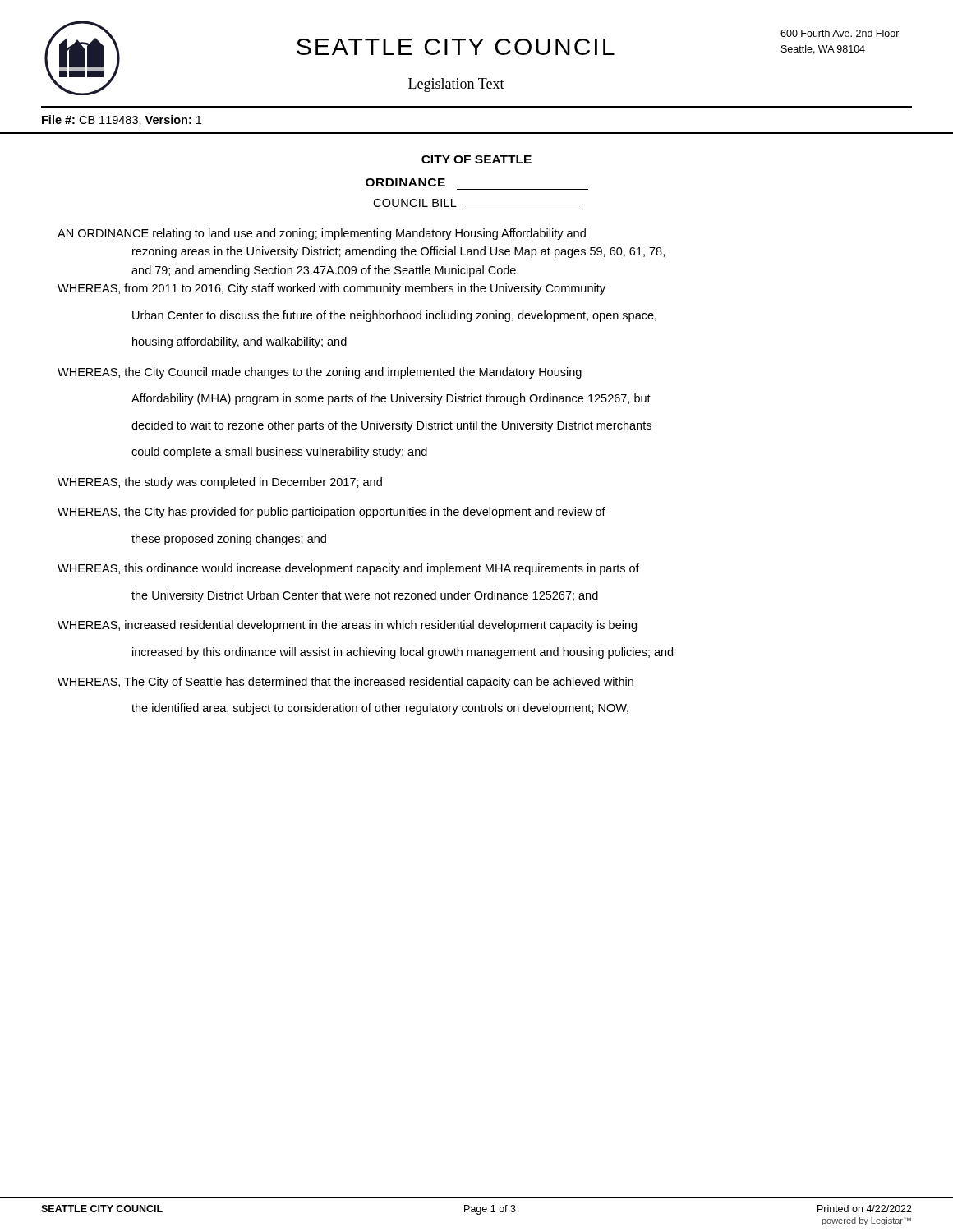Click on the text block with the text "WHEREAS, the City has provided for public participation"
Screen dimensions: 1232x953
point(476,512)
